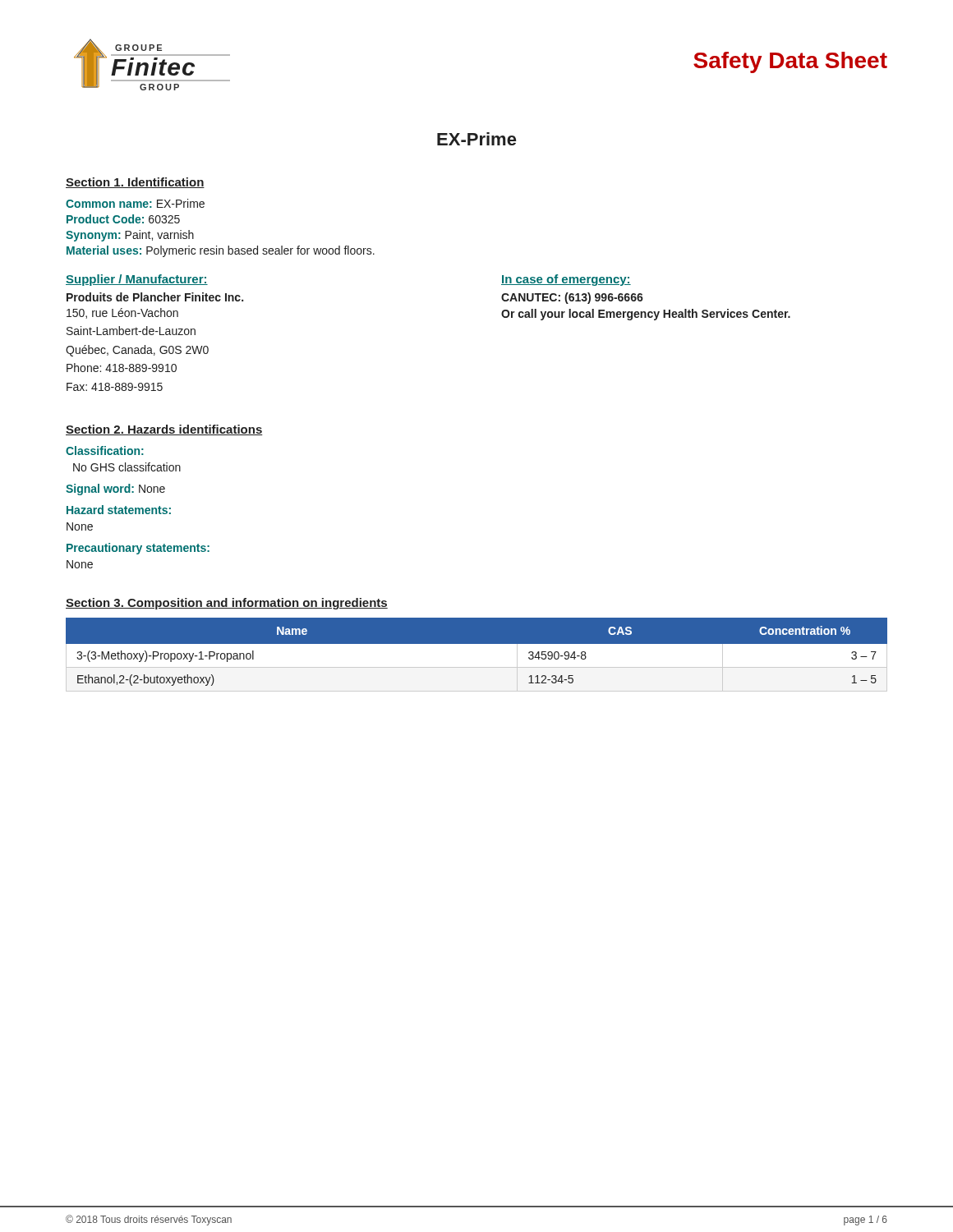Locate a logo
The width and height of the screenshot is (953, 1232).
[156, 71]
